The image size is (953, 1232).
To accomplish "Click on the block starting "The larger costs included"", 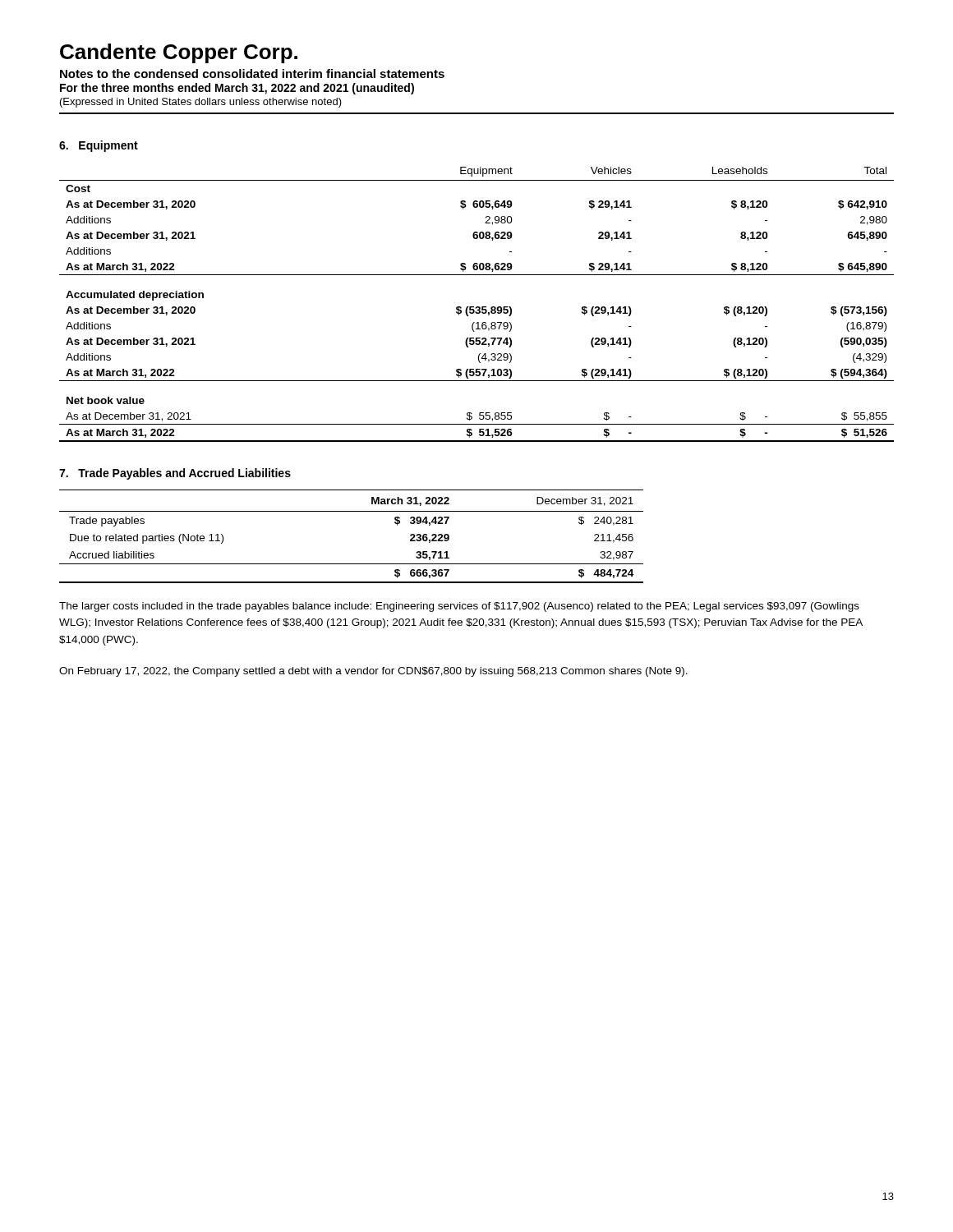I will (x=476, y=623).
